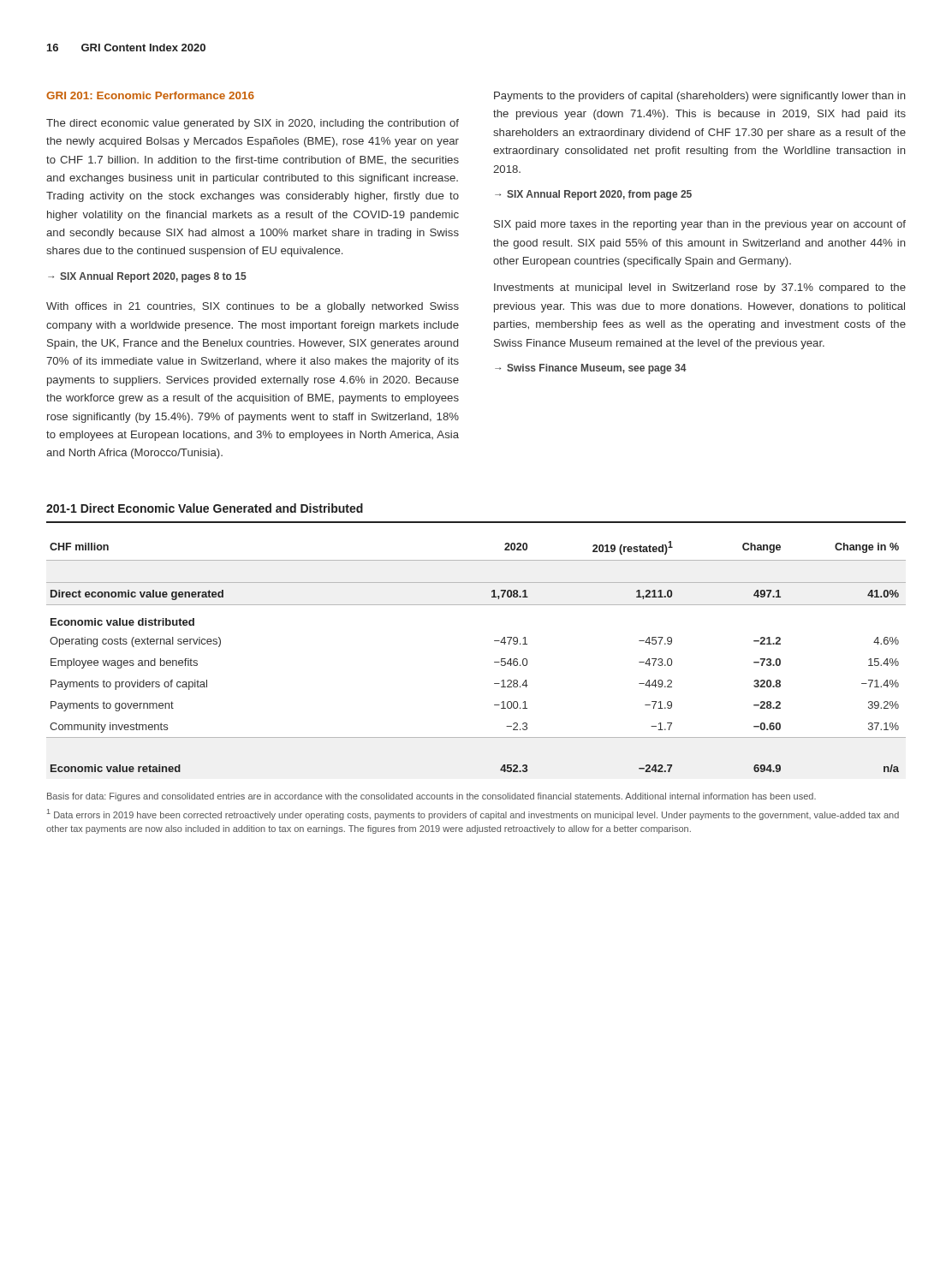Select the section header containing "201-1 Direct Economic Value Generated"
The width and height of the screenshot is (952, 1284).
(x=205, y=508)
